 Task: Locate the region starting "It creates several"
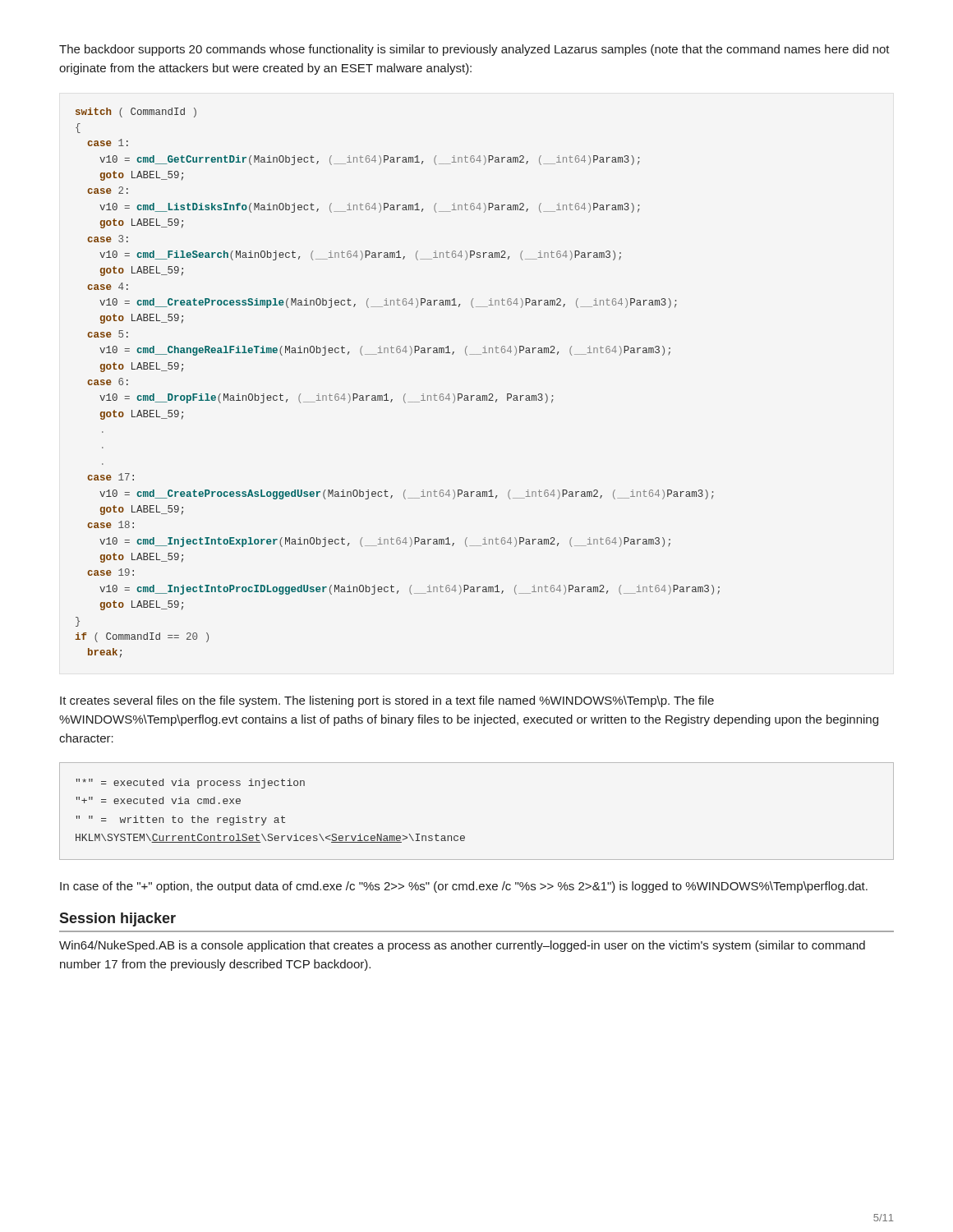(x=469, y=719)
